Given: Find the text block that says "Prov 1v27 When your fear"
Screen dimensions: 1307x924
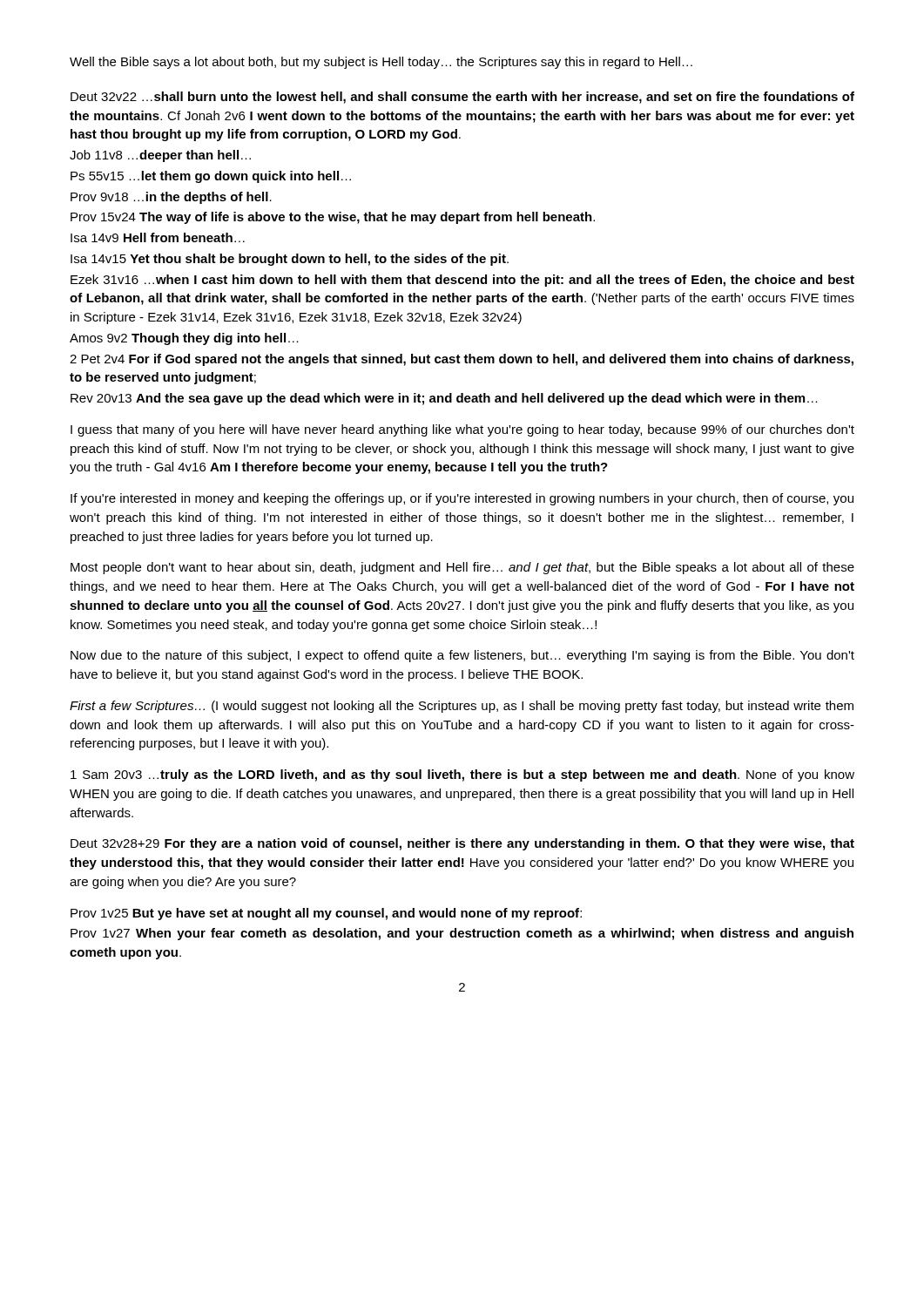Looking at the screenshot, I should pos(462,943).
